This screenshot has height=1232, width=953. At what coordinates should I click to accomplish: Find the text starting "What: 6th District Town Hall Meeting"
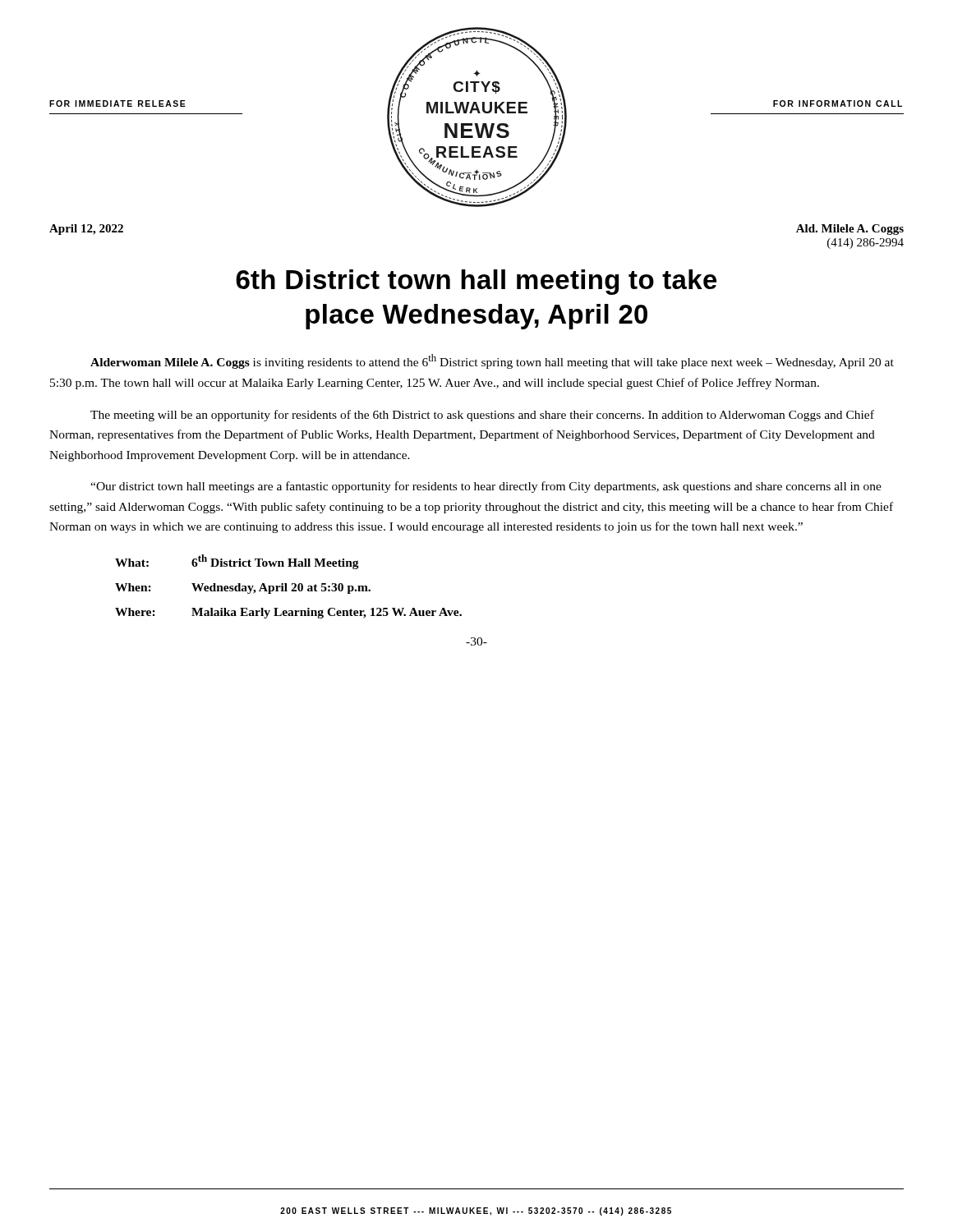click(x=237, y=561)
